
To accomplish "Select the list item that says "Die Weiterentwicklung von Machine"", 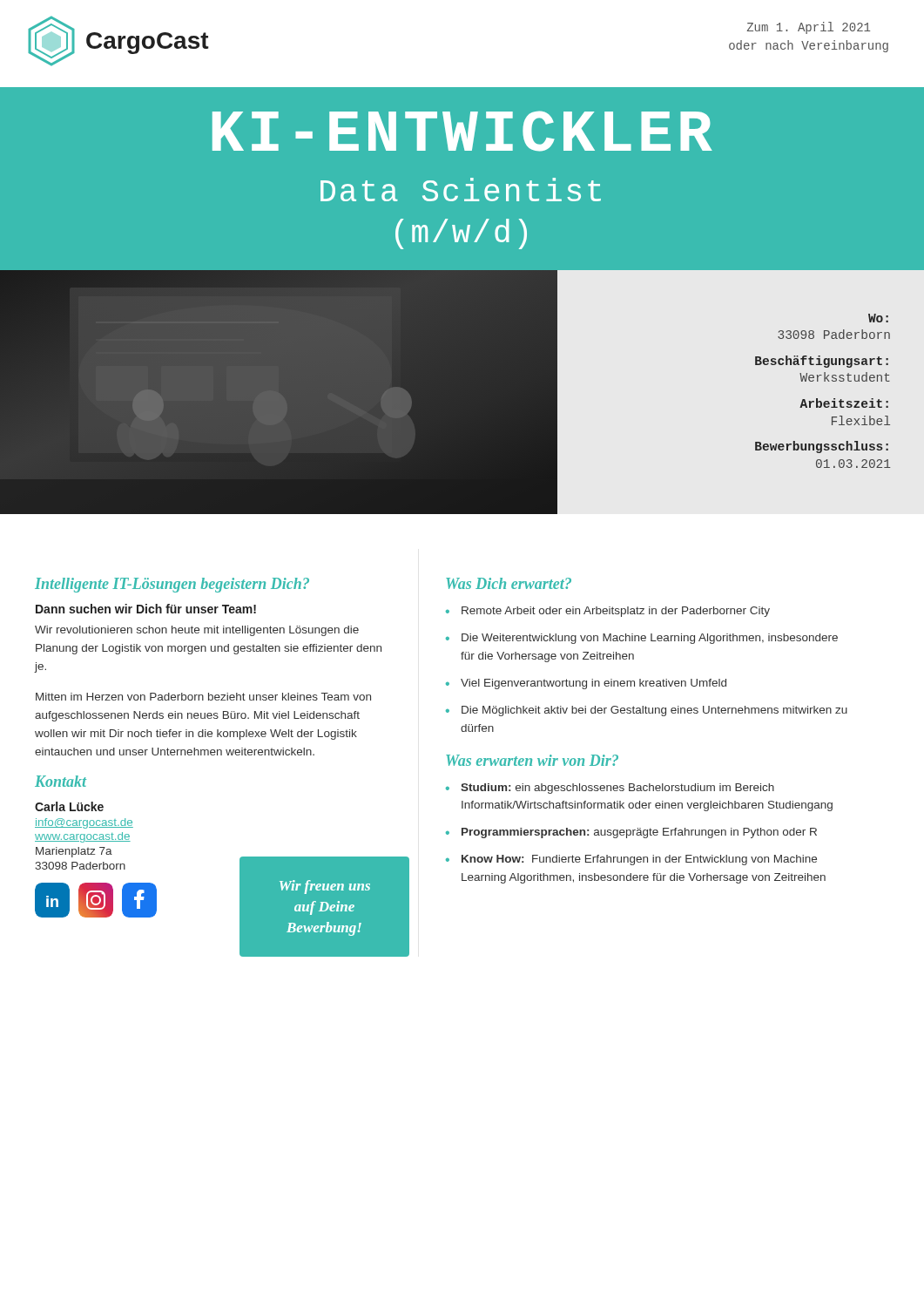I will tap(649, 646).
